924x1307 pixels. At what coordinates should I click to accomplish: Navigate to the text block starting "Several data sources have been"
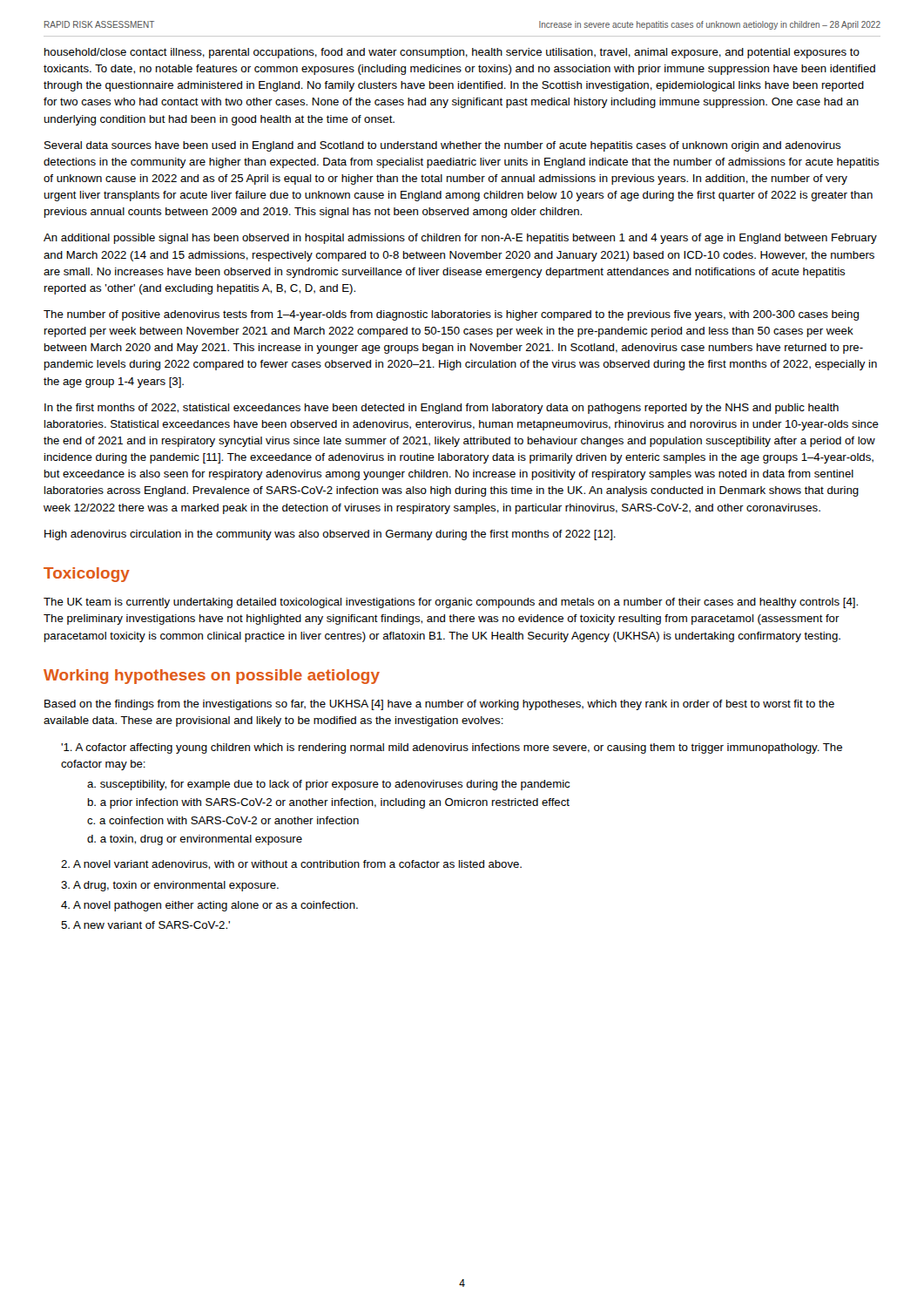pyautogui.click(x=461, y=178)
